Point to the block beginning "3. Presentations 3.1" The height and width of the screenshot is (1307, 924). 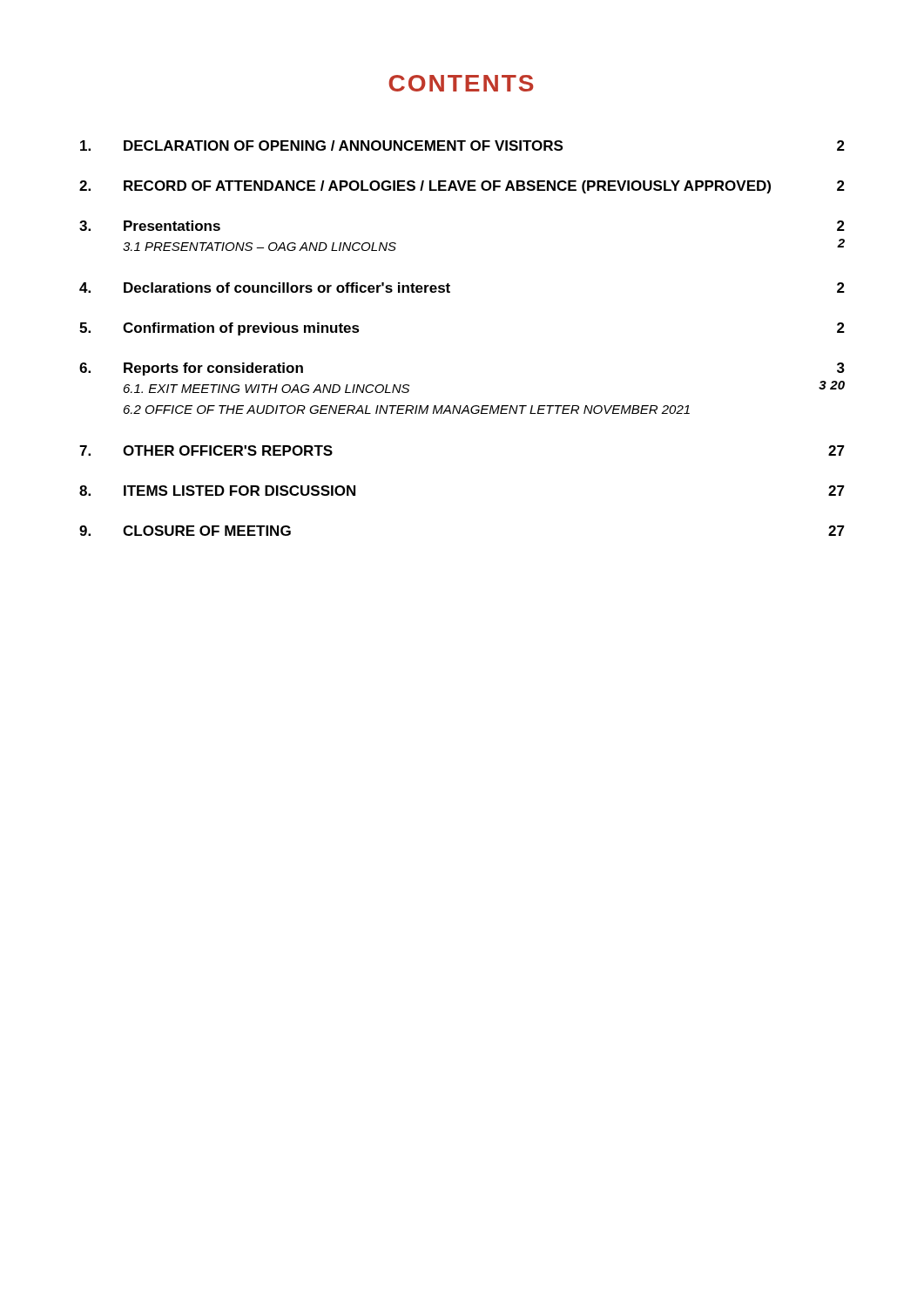coord(167,225)
